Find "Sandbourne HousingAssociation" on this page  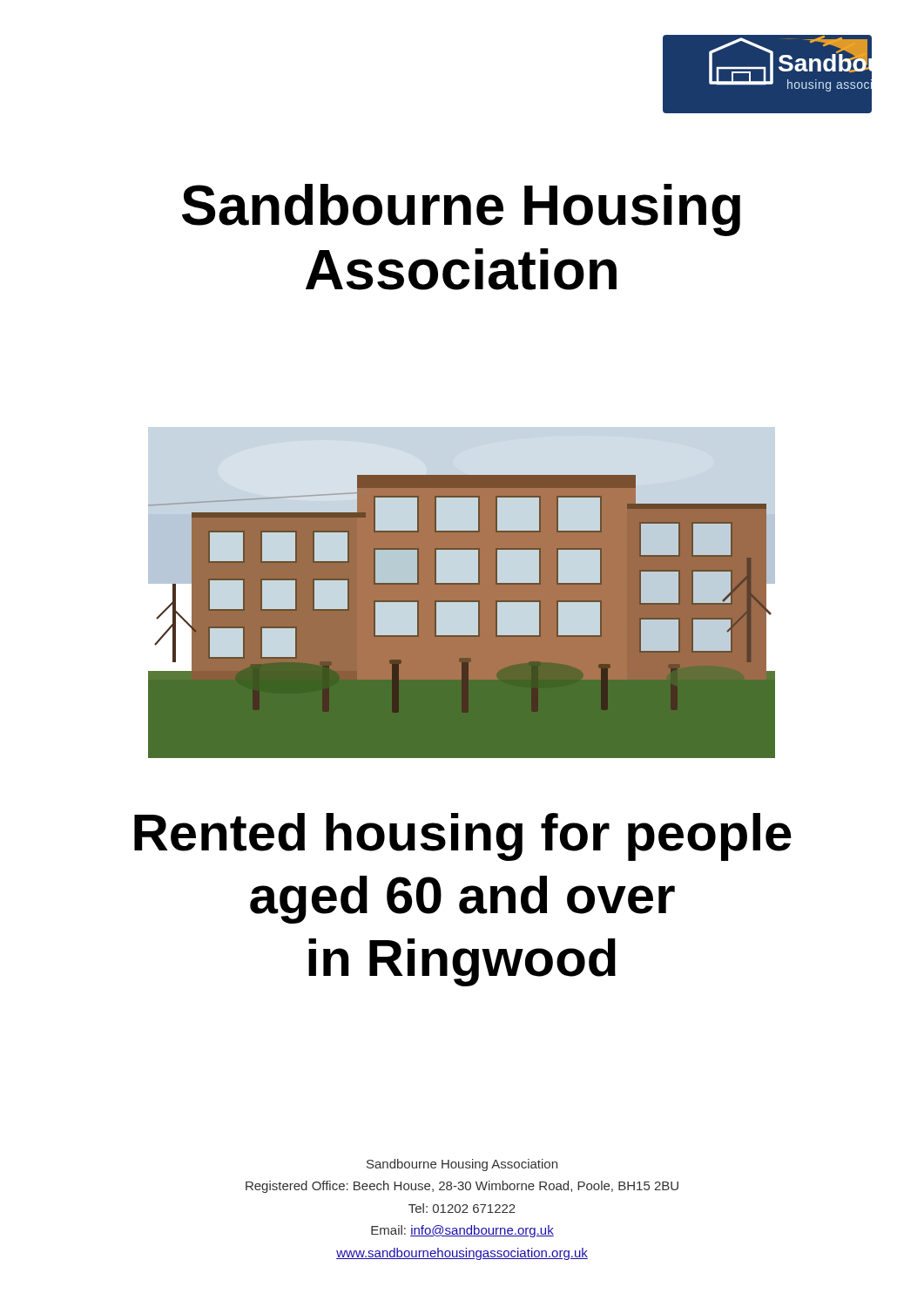coord(462,238)
